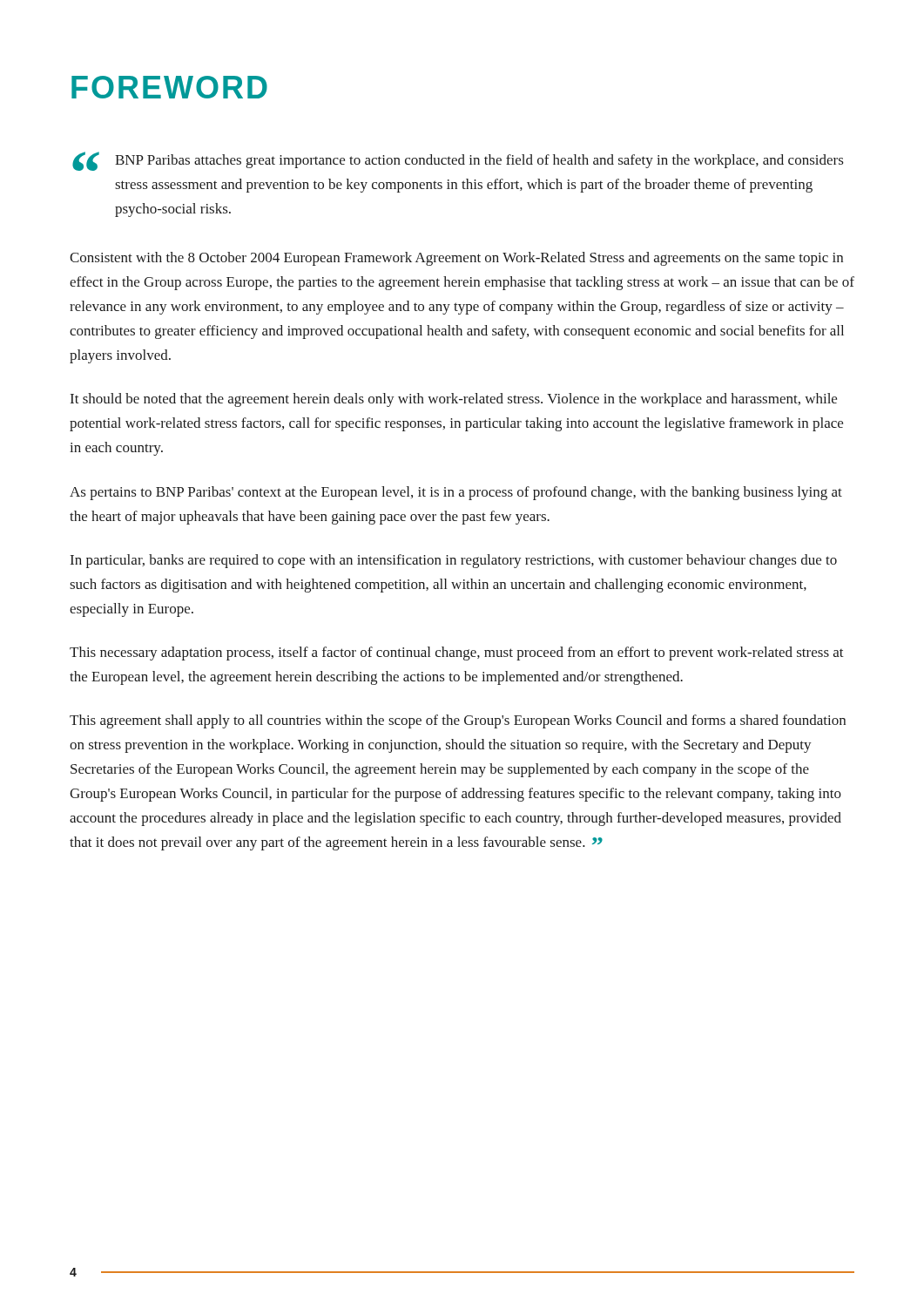The image size is (924, 1307).
Task: Click on the element starting "This necessary adaptation process,"
Action: (457, 664)
